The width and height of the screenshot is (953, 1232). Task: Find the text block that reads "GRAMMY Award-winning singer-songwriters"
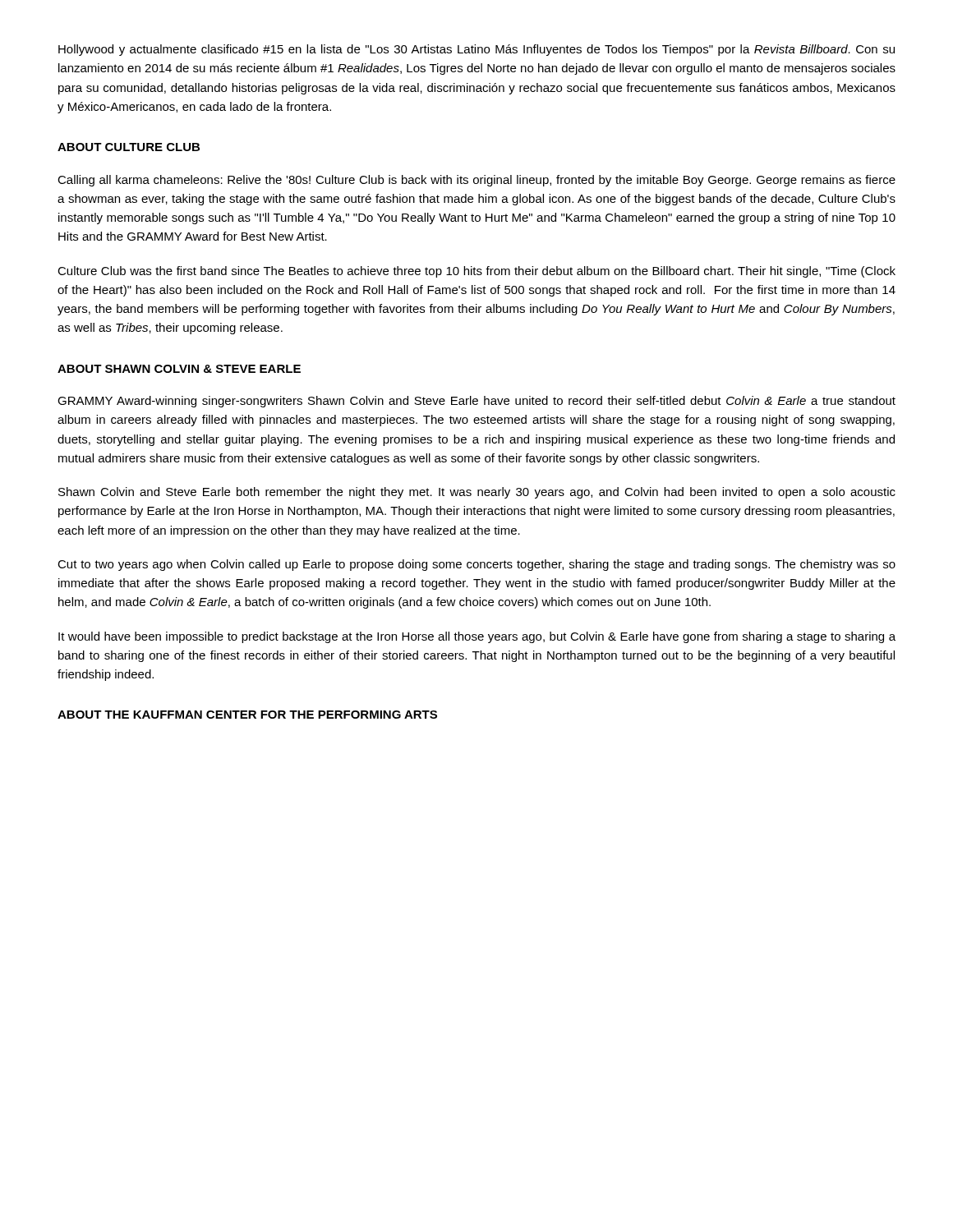476,429
